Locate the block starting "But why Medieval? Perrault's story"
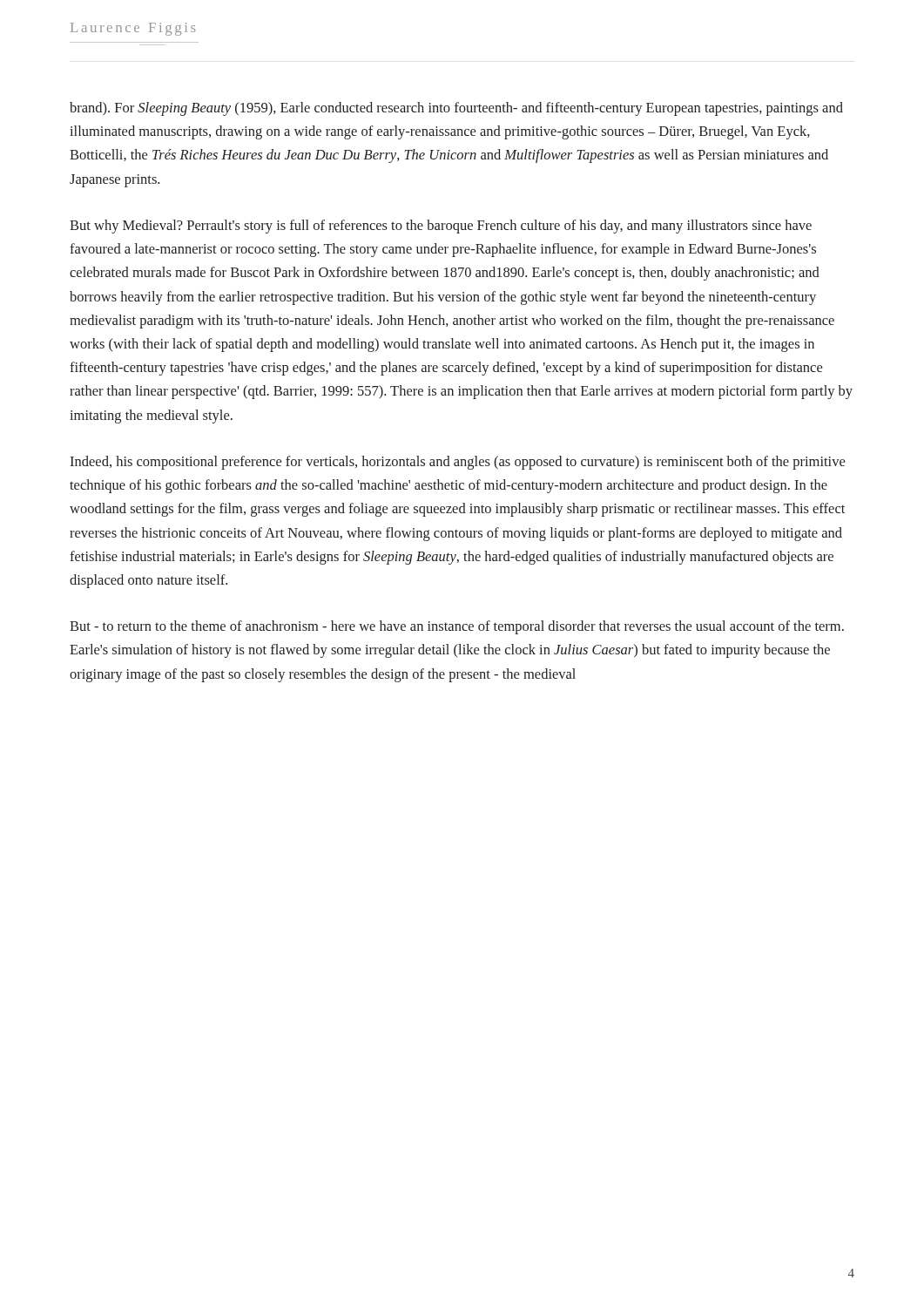 (x=461, y=320)
